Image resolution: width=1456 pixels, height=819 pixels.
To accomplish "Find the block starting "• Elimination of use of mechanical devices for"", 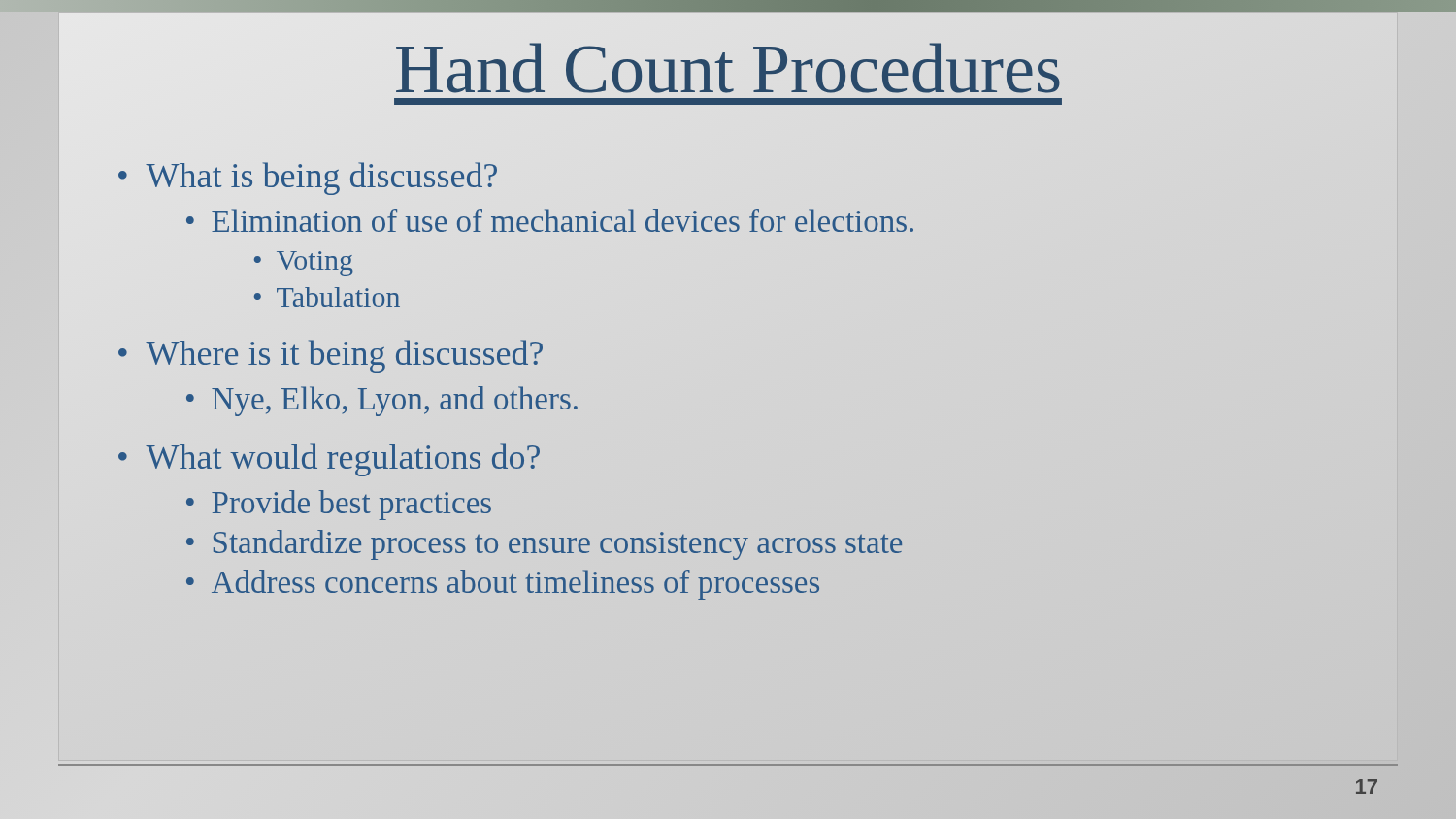I will tap(550, 222).
